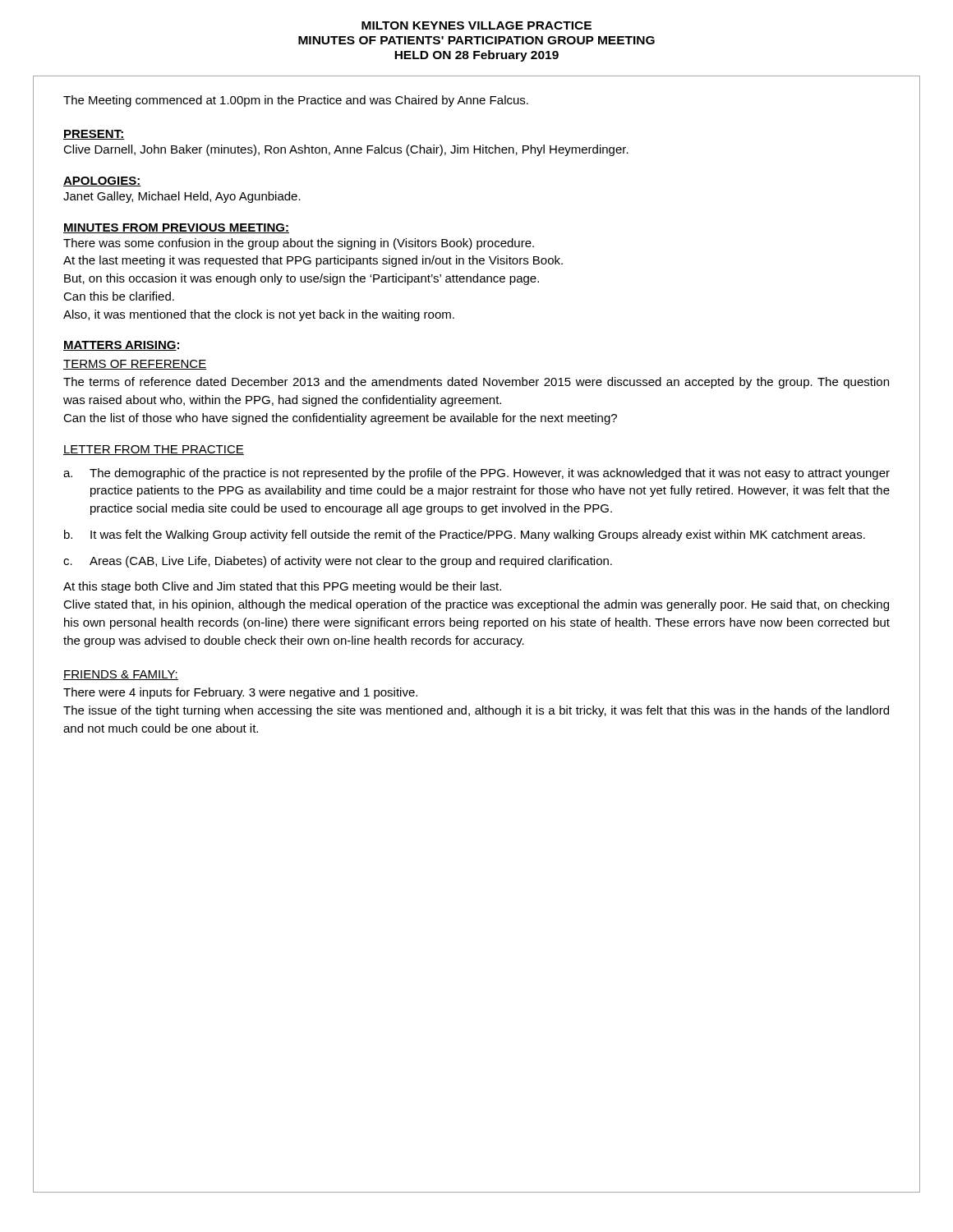The image size is (953, 1232).
Task: Click the passage that begins "Clive Darnell, John"
Action: 346,149
